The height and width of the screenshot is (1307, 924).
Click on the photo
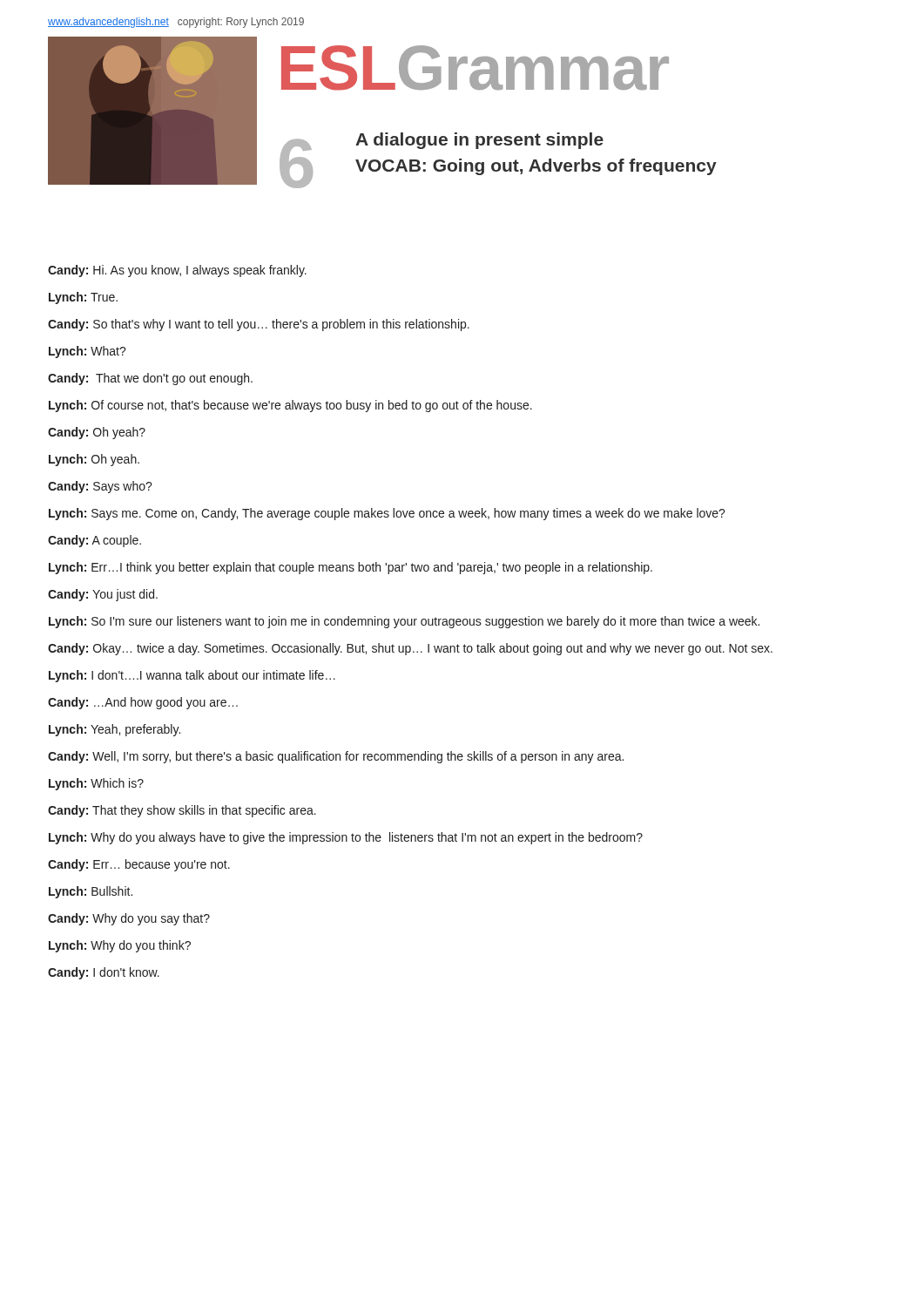152,111
